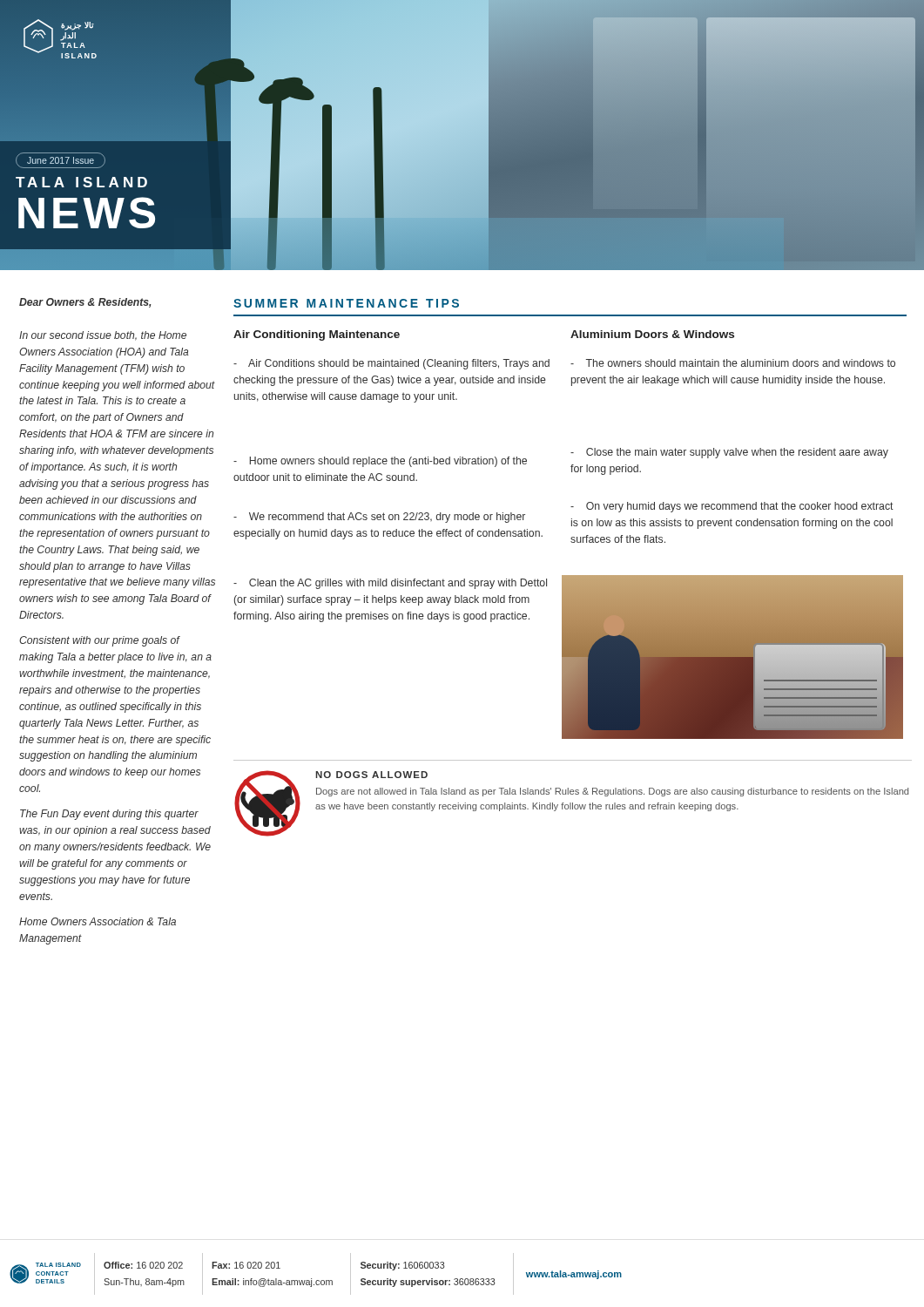Image resolution: width=924 pixels, height=1307 pixels.
Task: Locate the passage starting "Clean the AC grilles with mild"
Action: coord(391,600)
